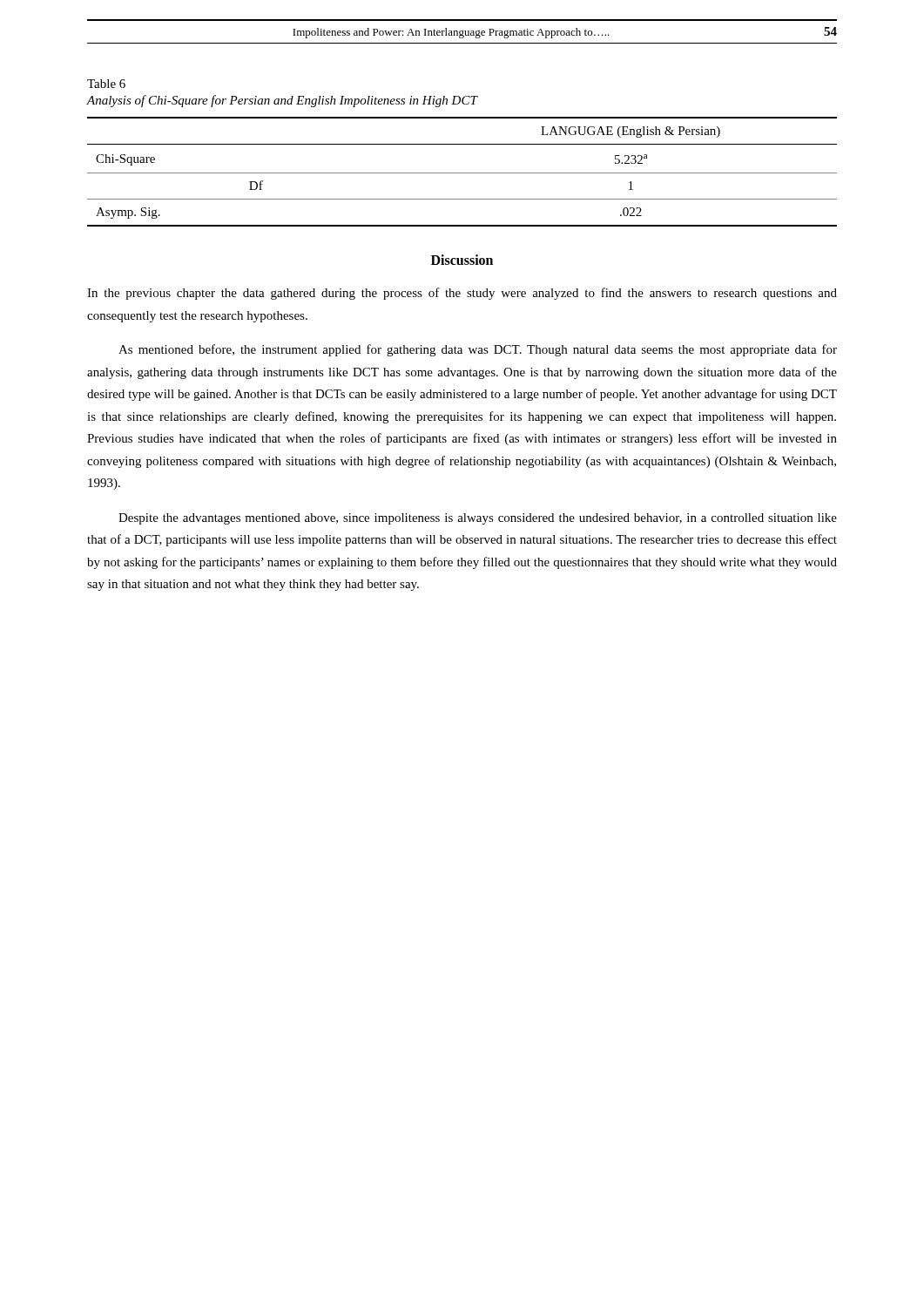Select the section header
The image size is (924, 1307).
462,260
